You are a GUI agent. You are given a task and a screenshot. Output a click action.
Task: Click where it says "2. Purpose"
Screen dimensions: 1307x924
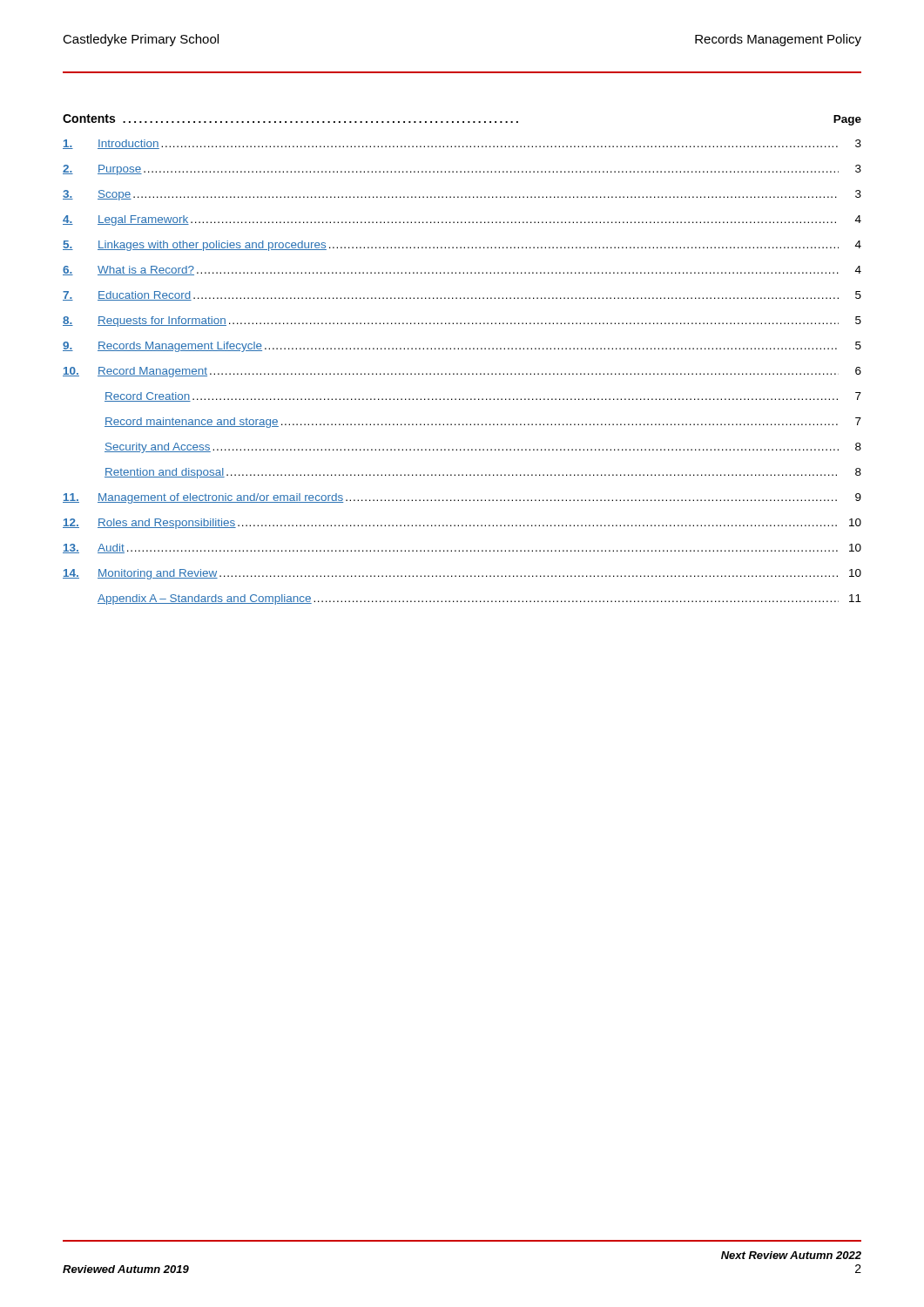point(462,169)
